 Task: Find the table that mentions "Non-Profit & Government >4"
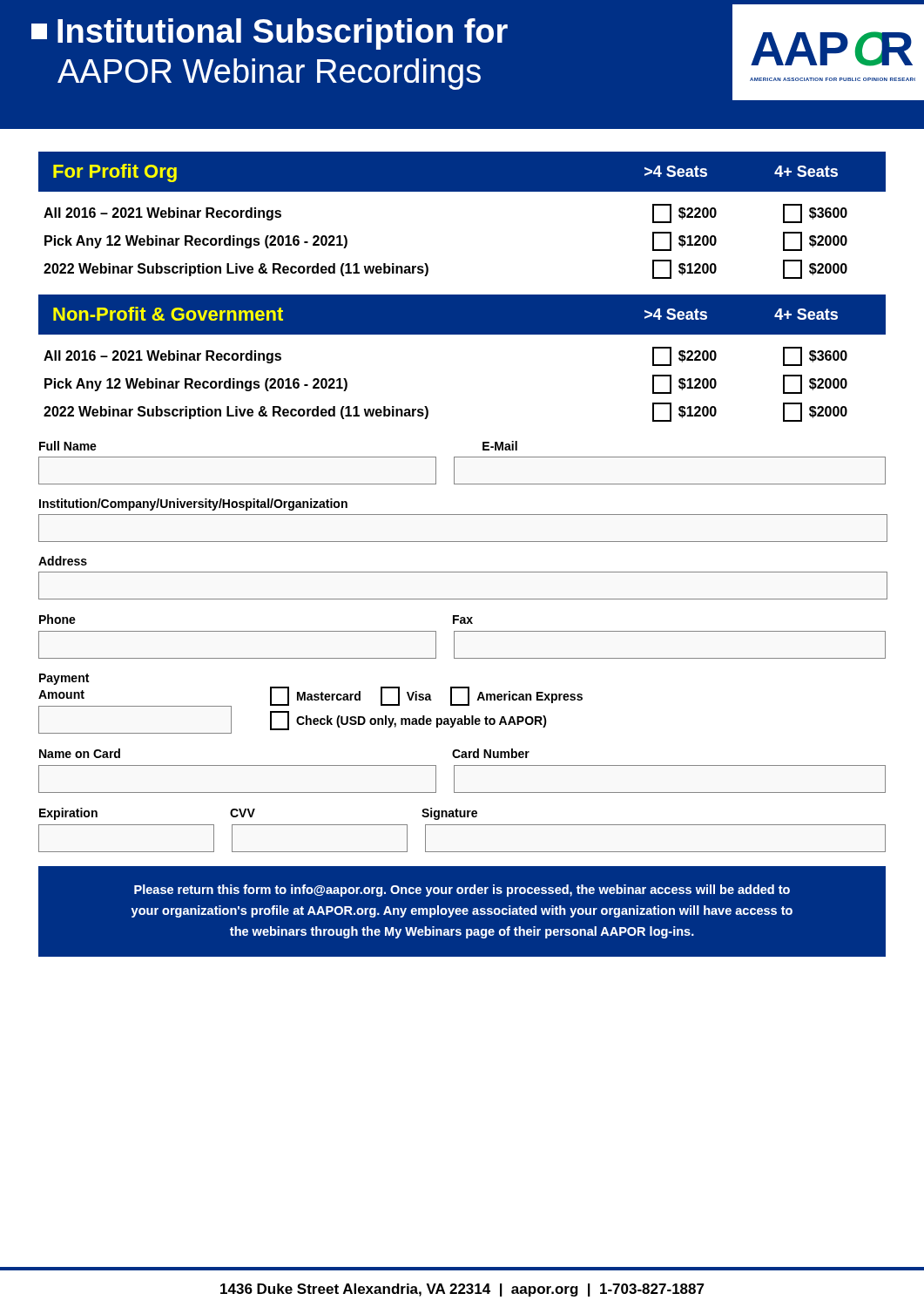[x=462, y=358]
